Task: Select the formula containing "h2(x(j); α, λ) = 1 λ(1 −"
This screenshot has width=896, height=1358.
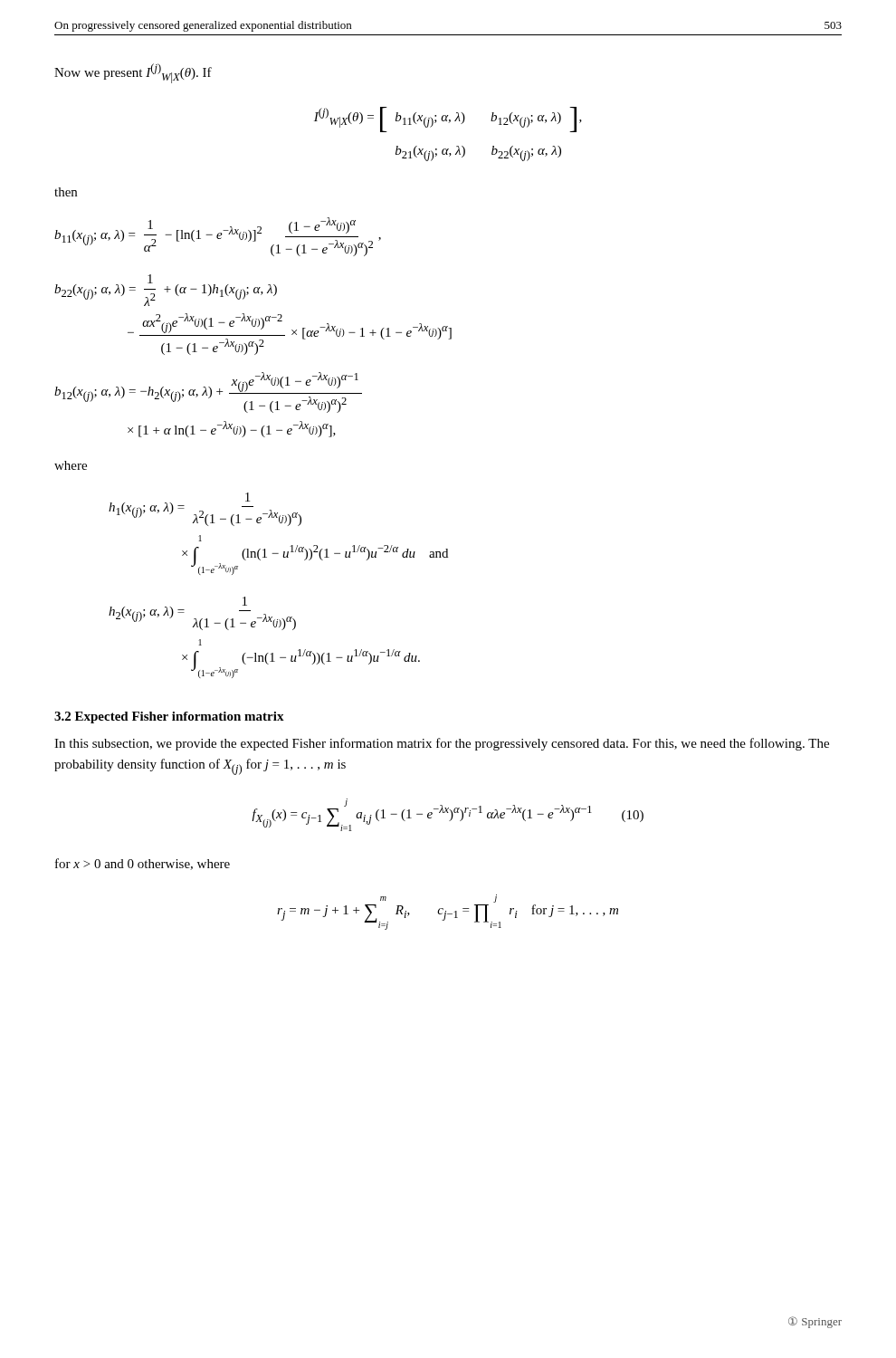Action: (x=265, y=638)
